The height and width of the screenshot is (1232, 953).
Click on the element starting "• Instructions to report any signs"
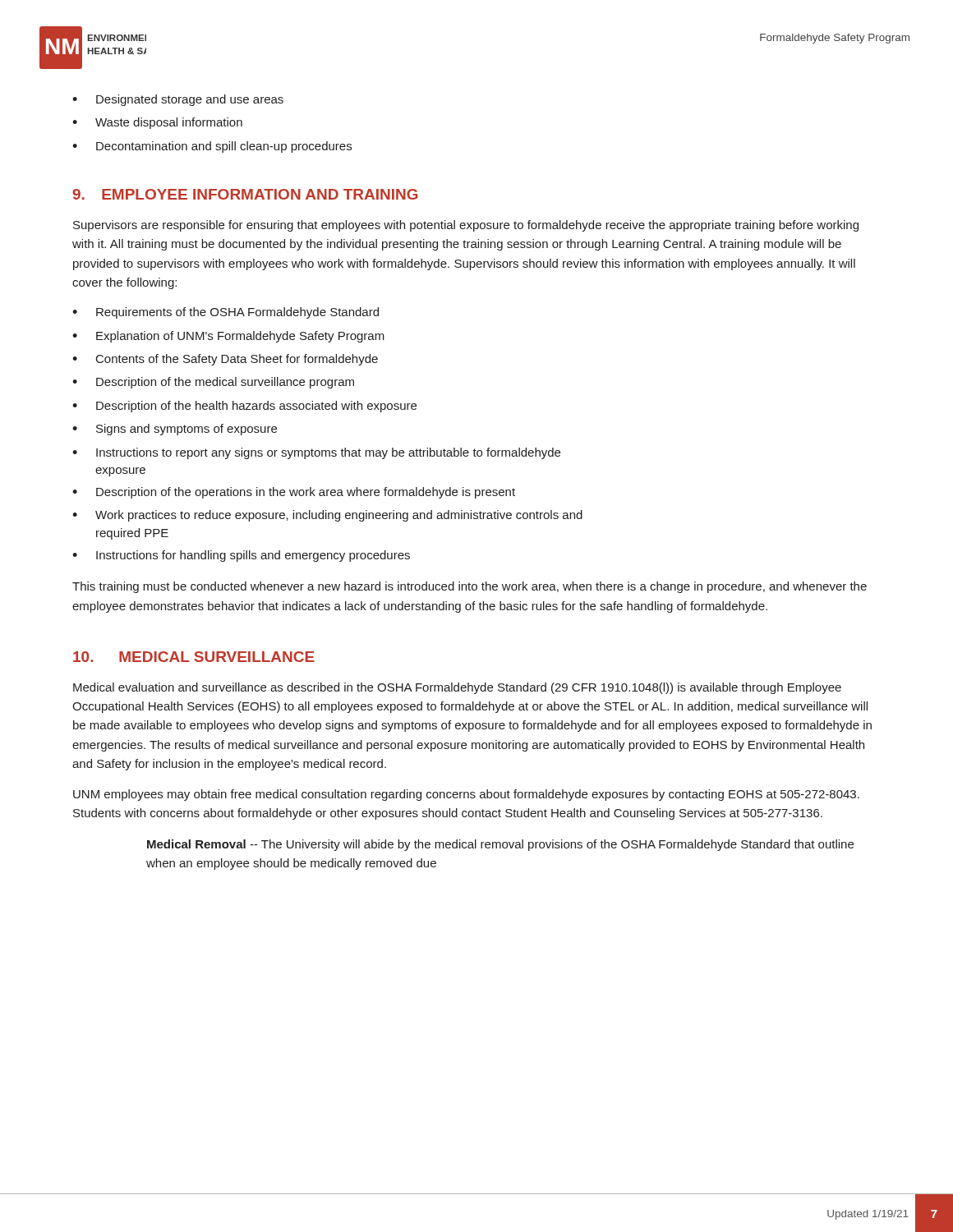point(317,461)
